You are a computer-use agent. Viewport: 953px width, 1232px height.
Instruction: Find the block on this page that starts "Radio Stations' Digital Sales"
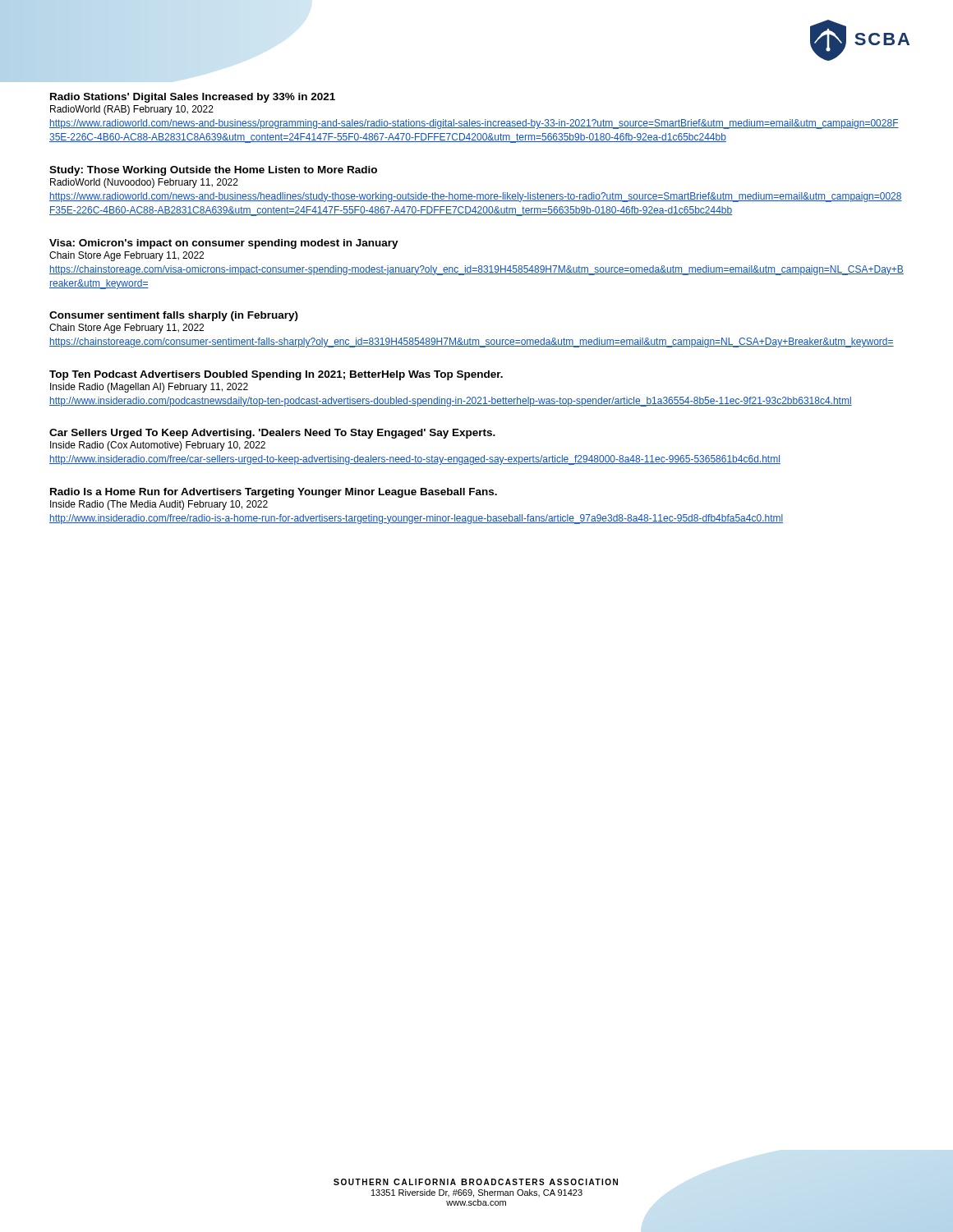pyautogui.click(x=476, y=118)
